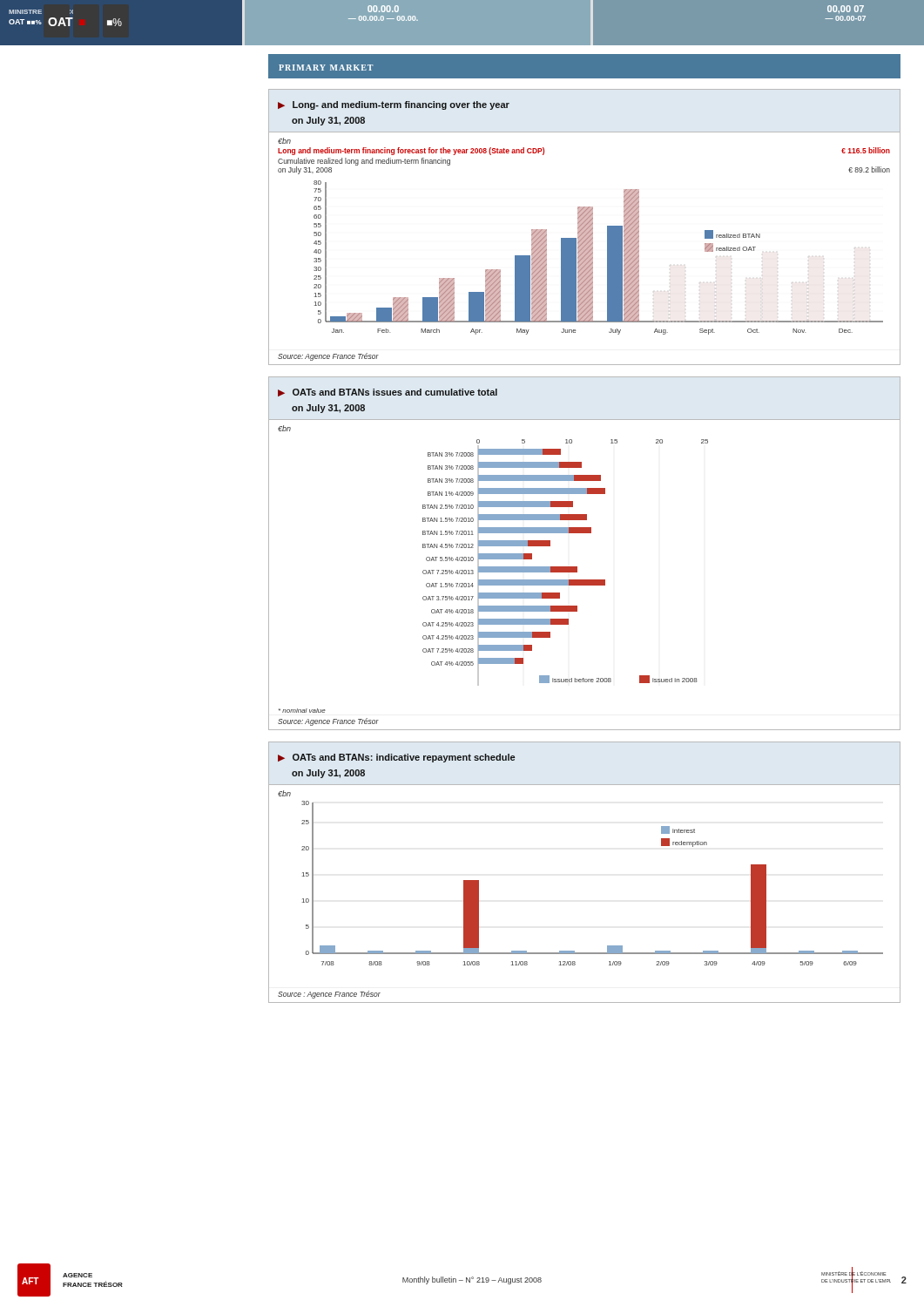Find the footnote with the text "nominal value"
Image resolution: width=924 pixels, height=1307 pixels.
(302, 711)
